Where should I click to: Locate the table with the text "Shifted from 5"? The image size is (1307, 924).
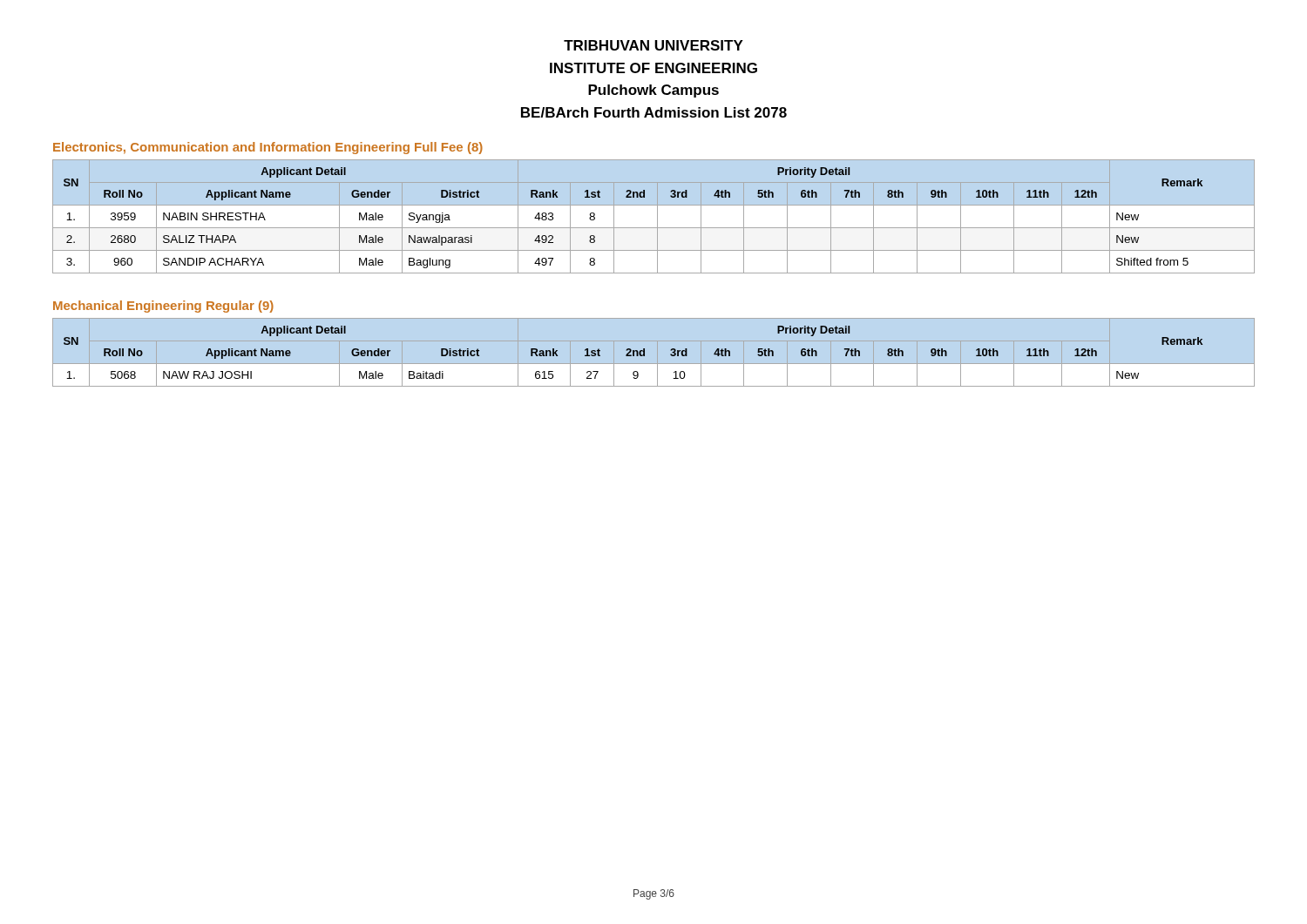coord(654,216)
